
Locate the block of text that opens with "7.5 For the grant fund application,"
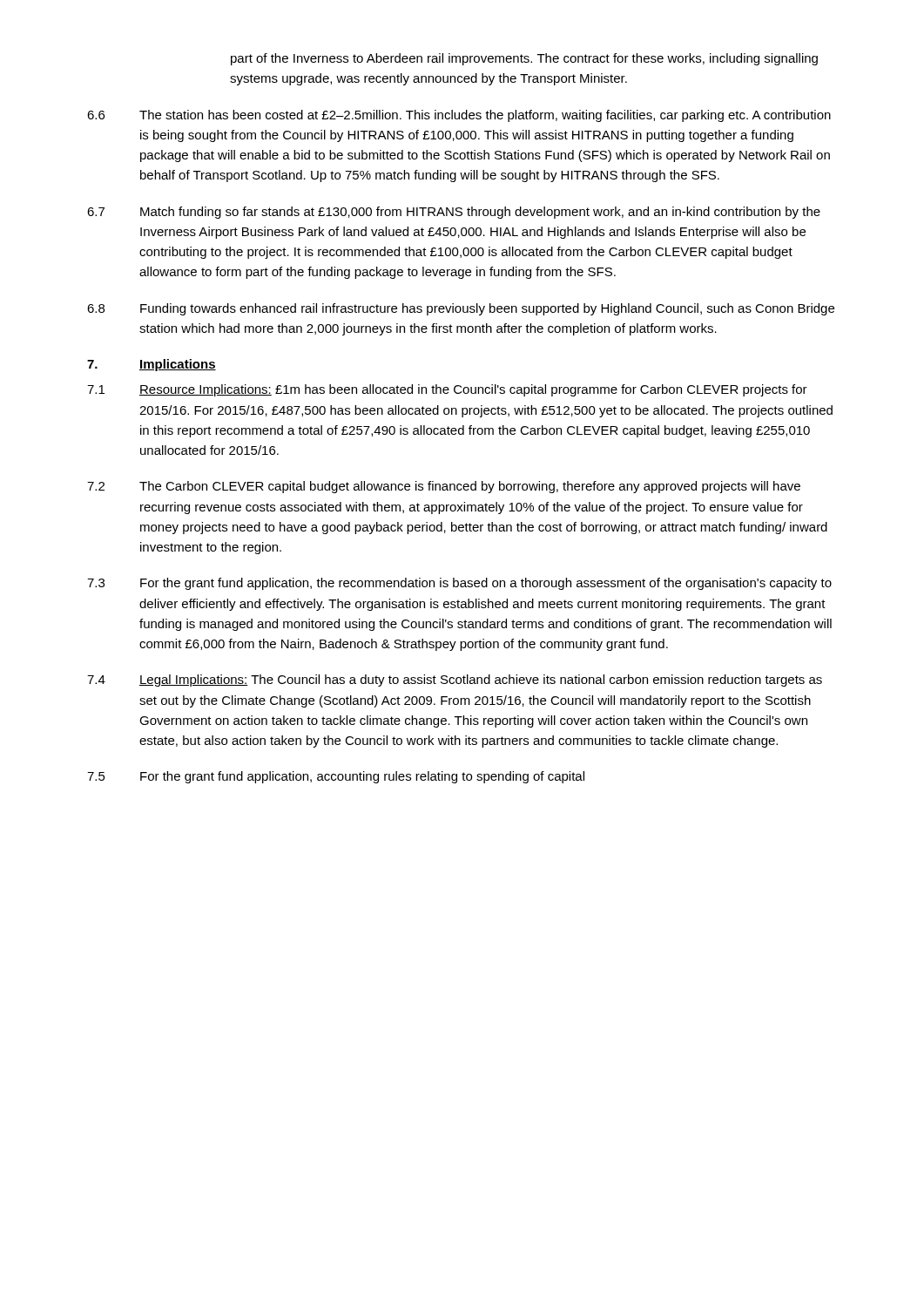[x=462, y=776]
